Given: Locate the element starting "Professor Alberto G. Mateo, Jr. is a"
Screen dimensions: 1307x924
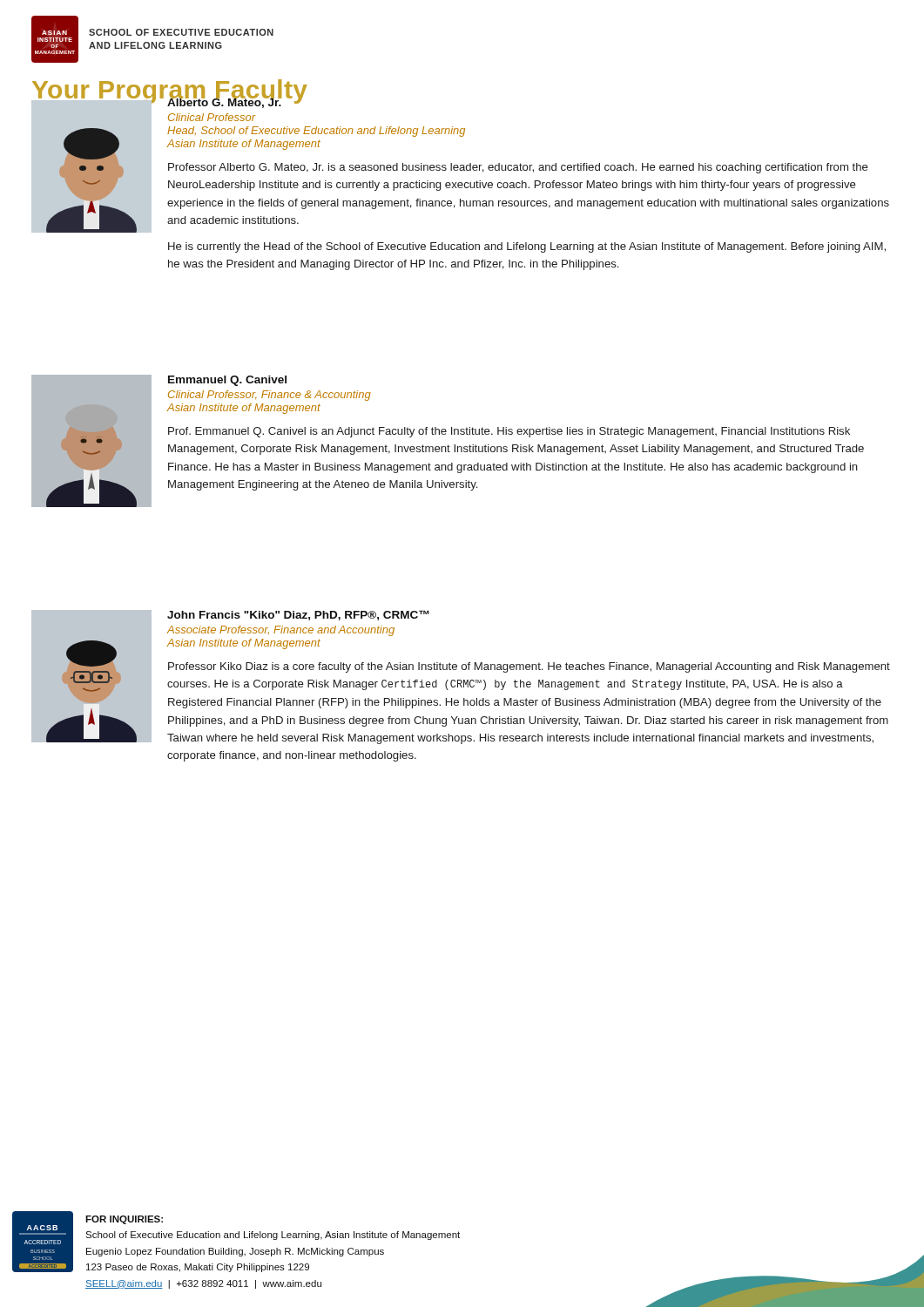Looking at the screenshot, I should 530,216.
